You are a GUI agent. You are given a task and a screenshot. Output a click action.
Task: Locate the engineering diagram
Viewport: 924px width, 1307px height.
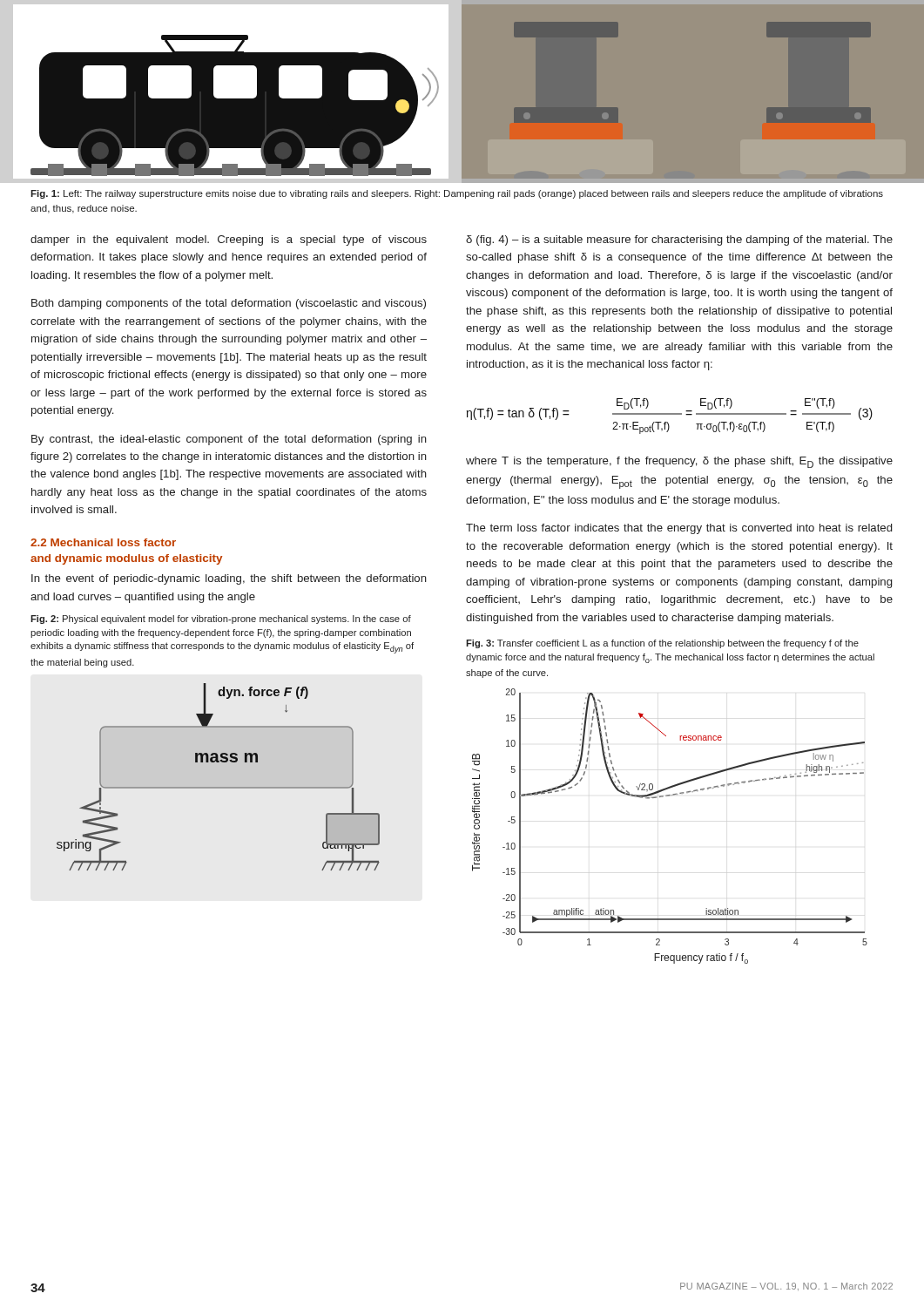(x=229, y=788)
